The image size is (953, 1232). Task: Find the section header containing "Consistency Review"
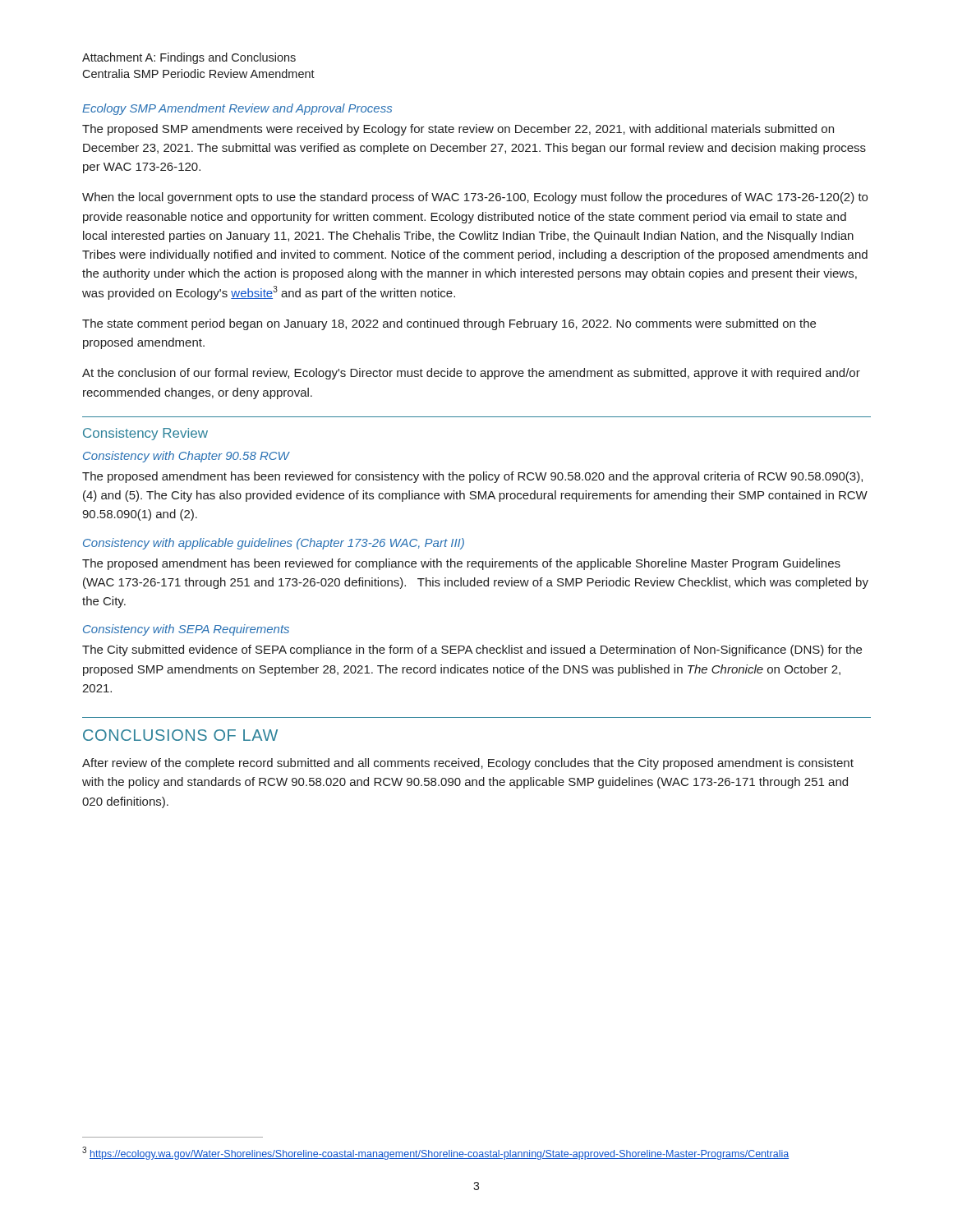[145, 434]
